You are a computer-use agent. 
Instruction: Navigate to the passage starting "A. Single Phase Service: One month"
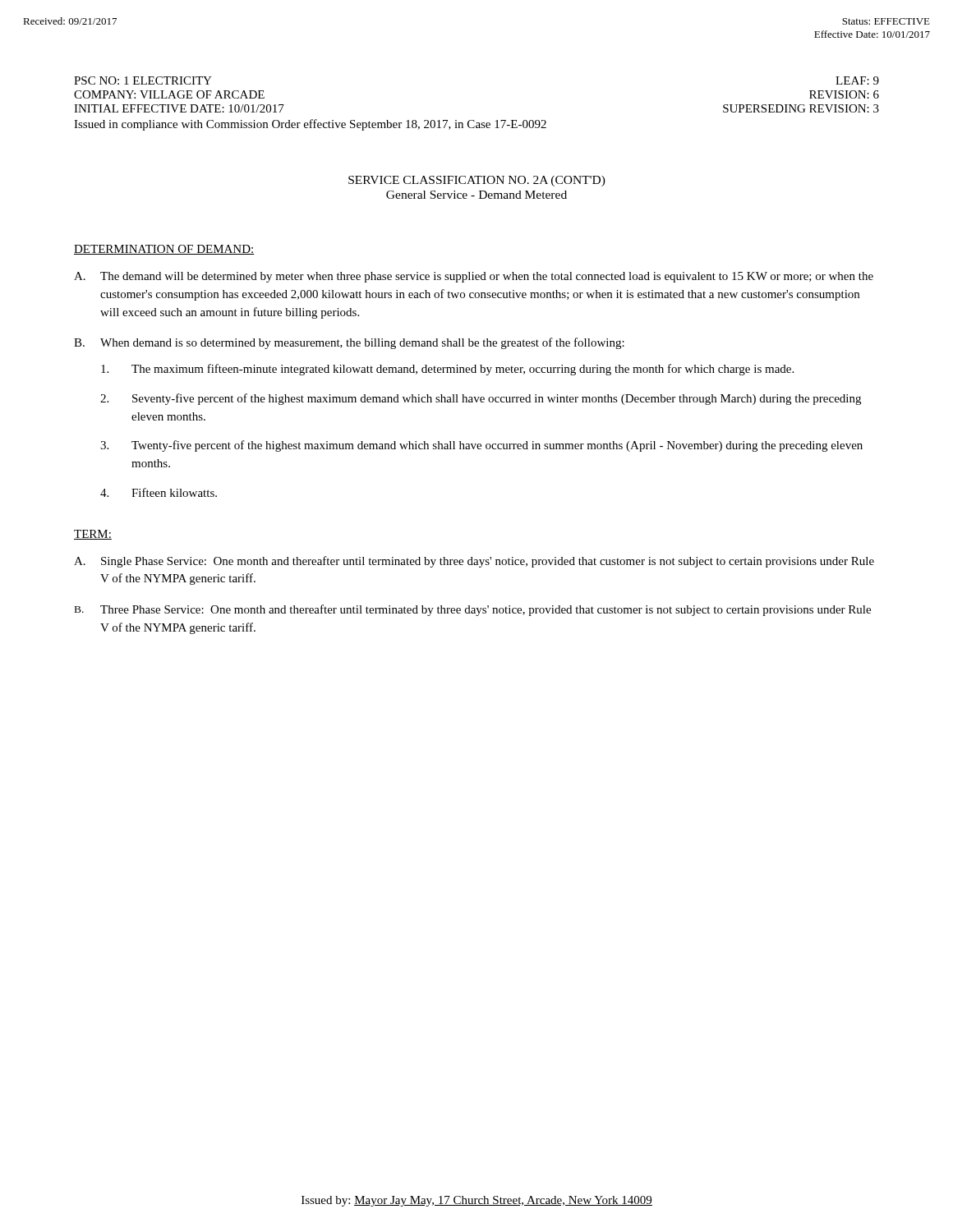point(476,570)
